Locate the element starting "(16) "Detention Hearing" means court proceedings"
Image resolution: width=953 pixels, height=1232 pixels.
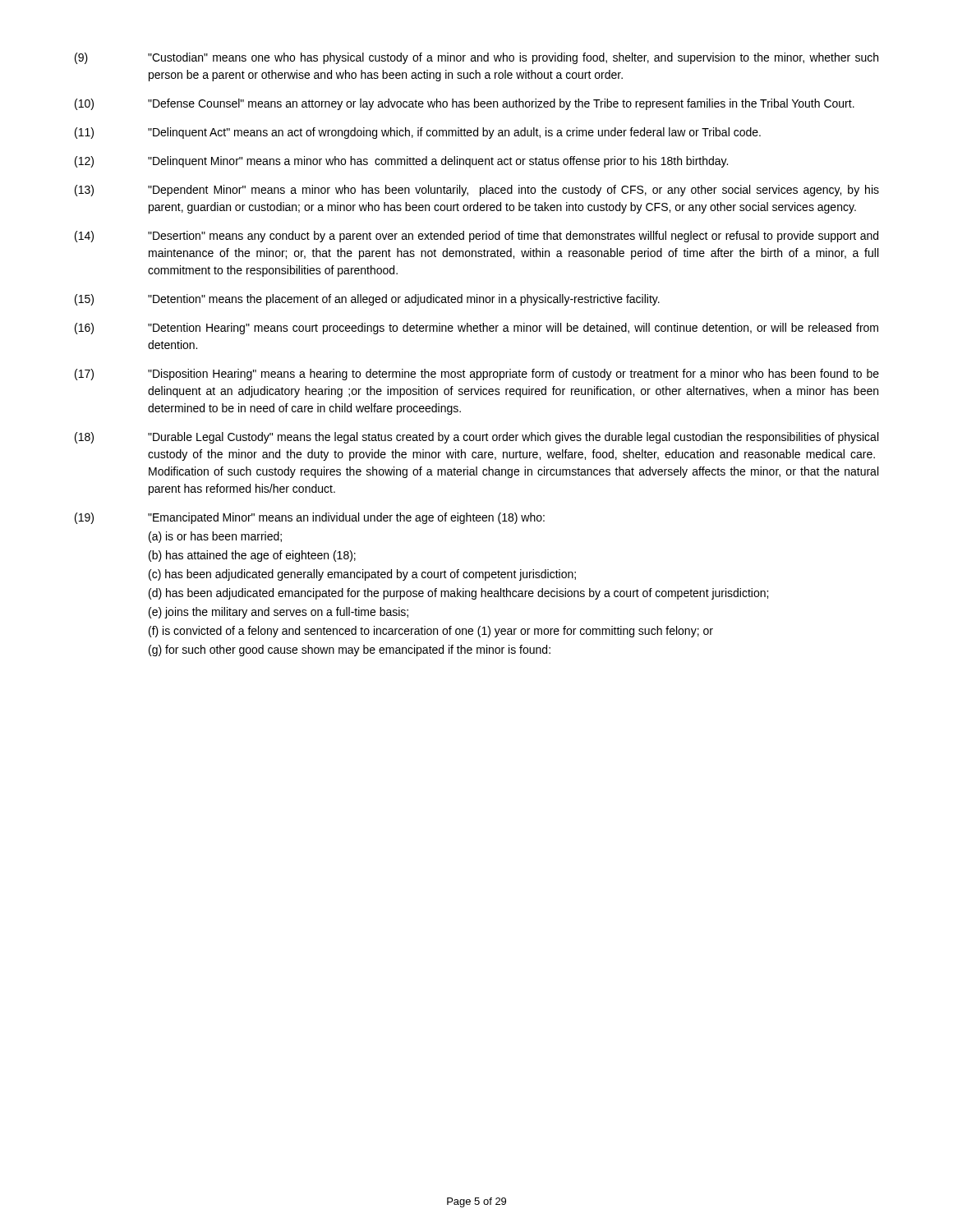click(476, 337)
